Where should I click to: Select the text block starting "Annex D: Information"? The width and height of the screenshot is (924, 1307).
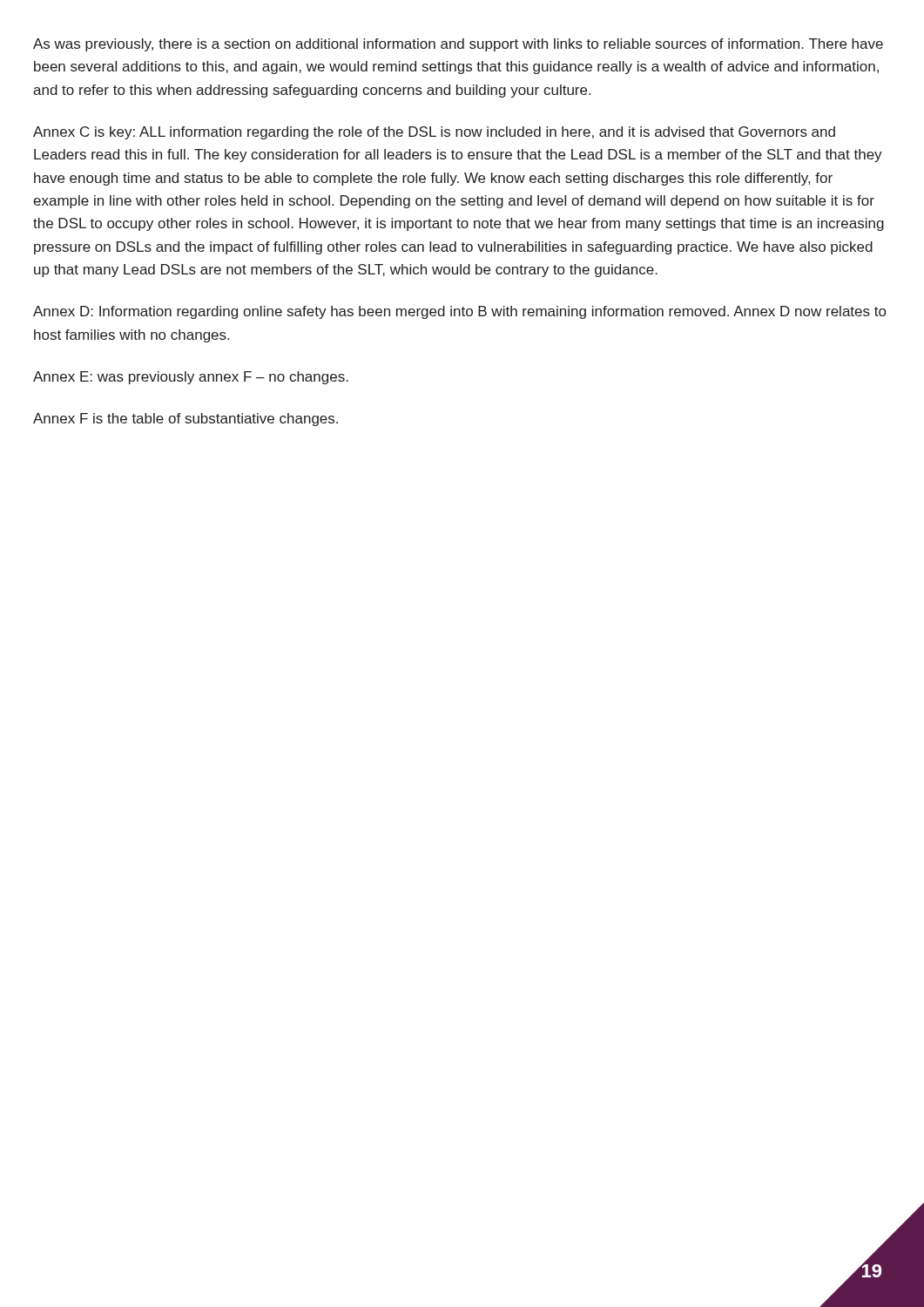(x=460, y=323)
